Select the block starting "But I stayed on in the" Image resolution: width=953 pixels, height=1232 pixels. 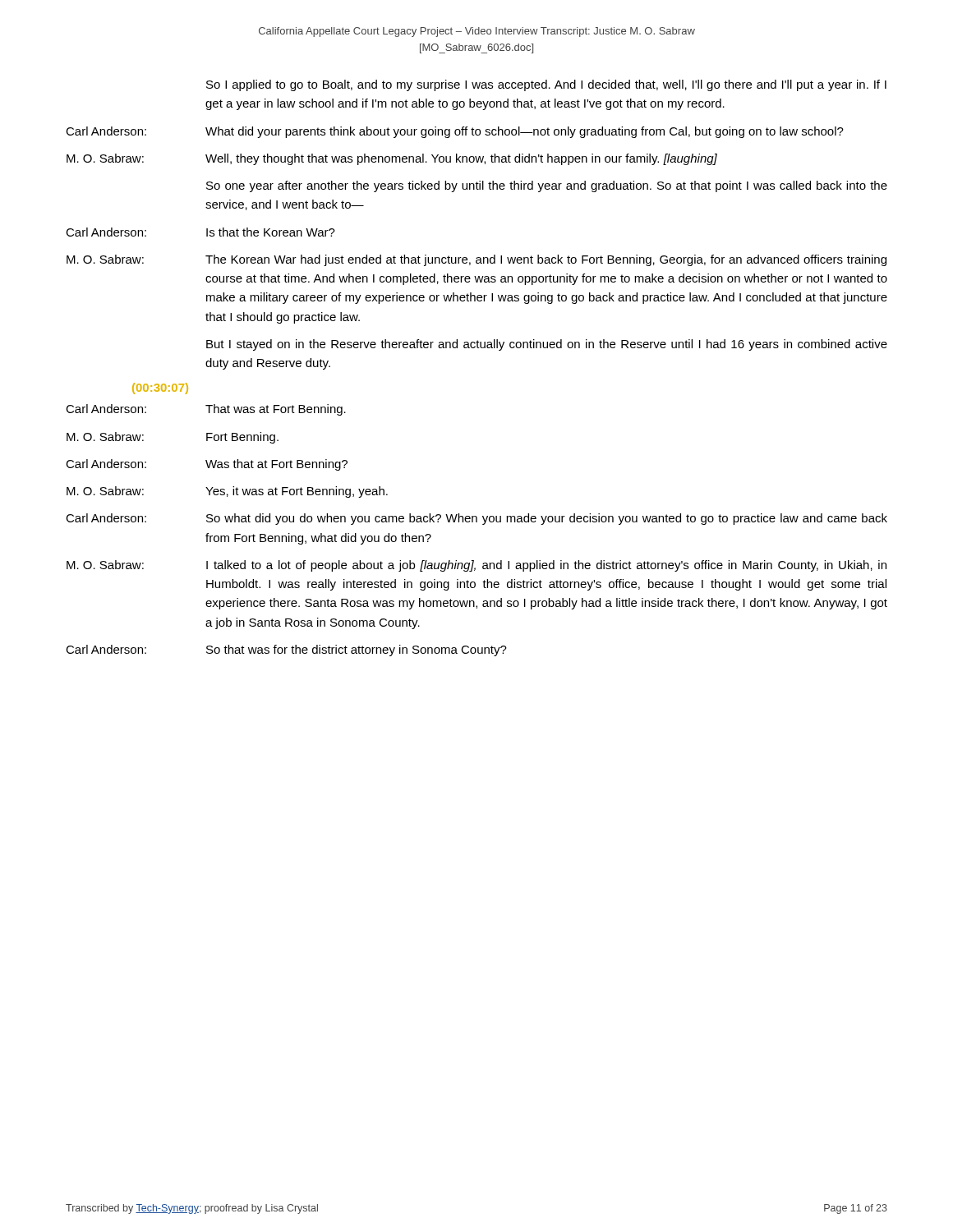546,353
